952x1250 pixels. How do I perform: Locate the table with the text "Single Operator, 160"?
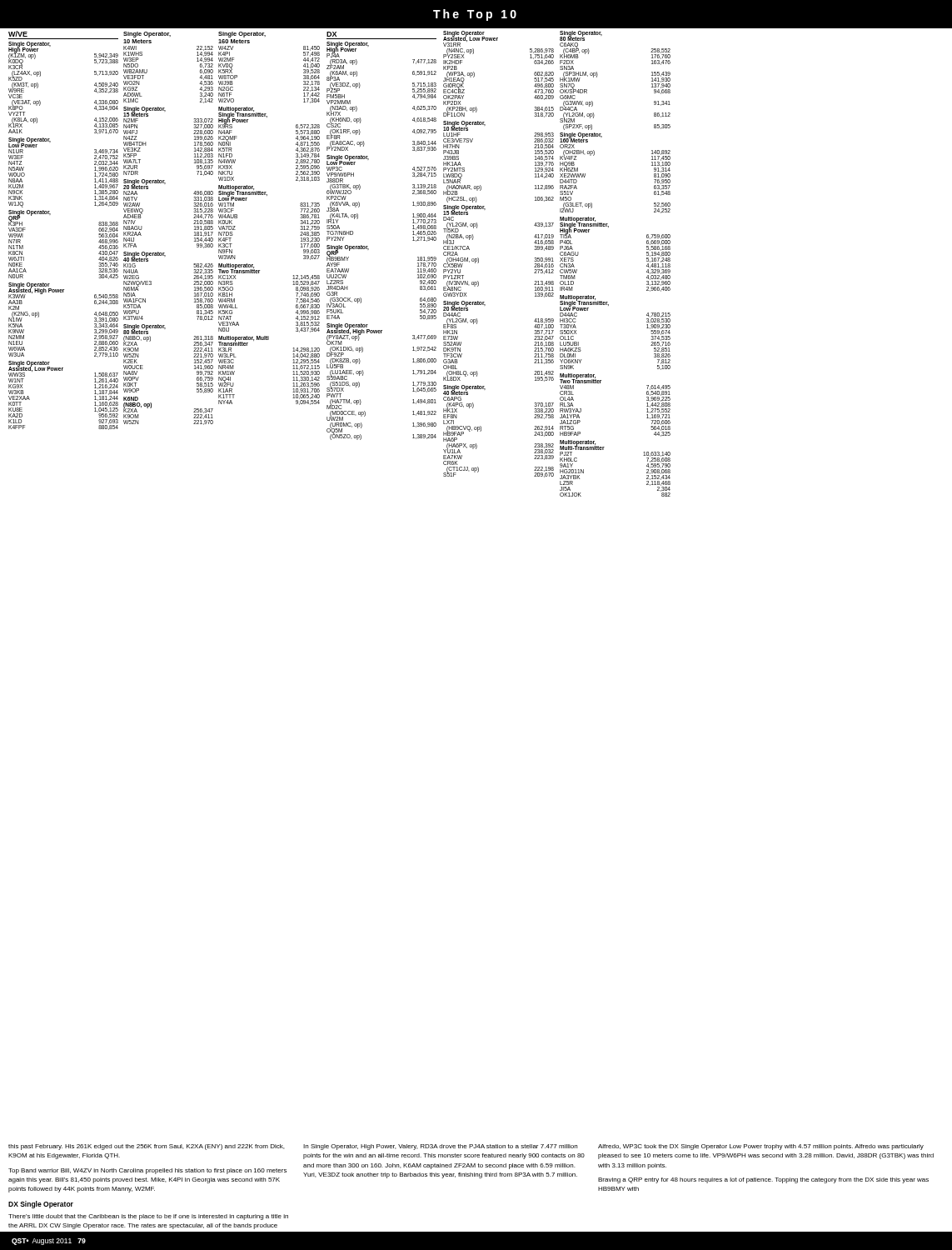(615, 172)
